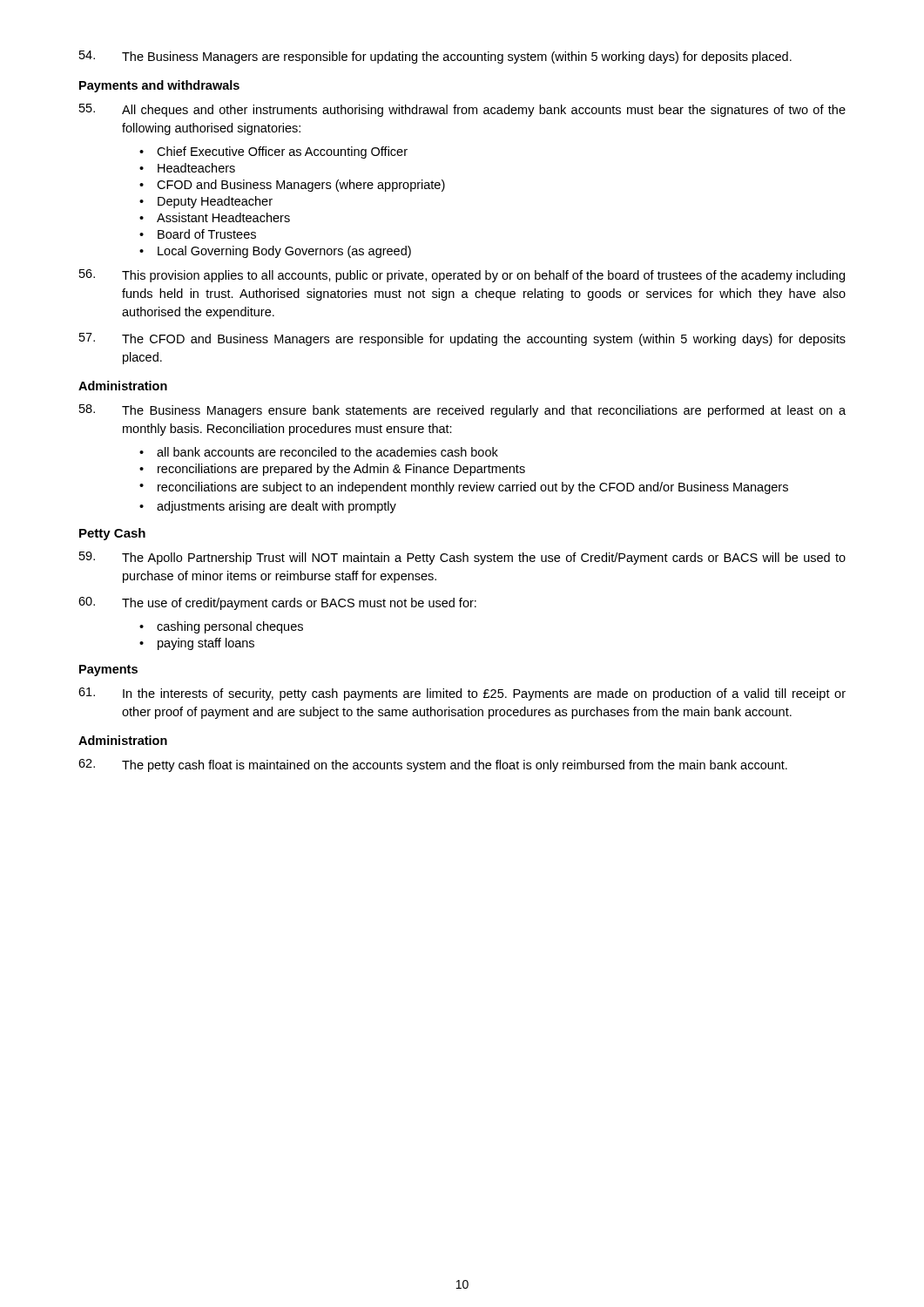Locate the region starting "Petty Cash"
Viewport: 924px width, 1307px height.
112,533
